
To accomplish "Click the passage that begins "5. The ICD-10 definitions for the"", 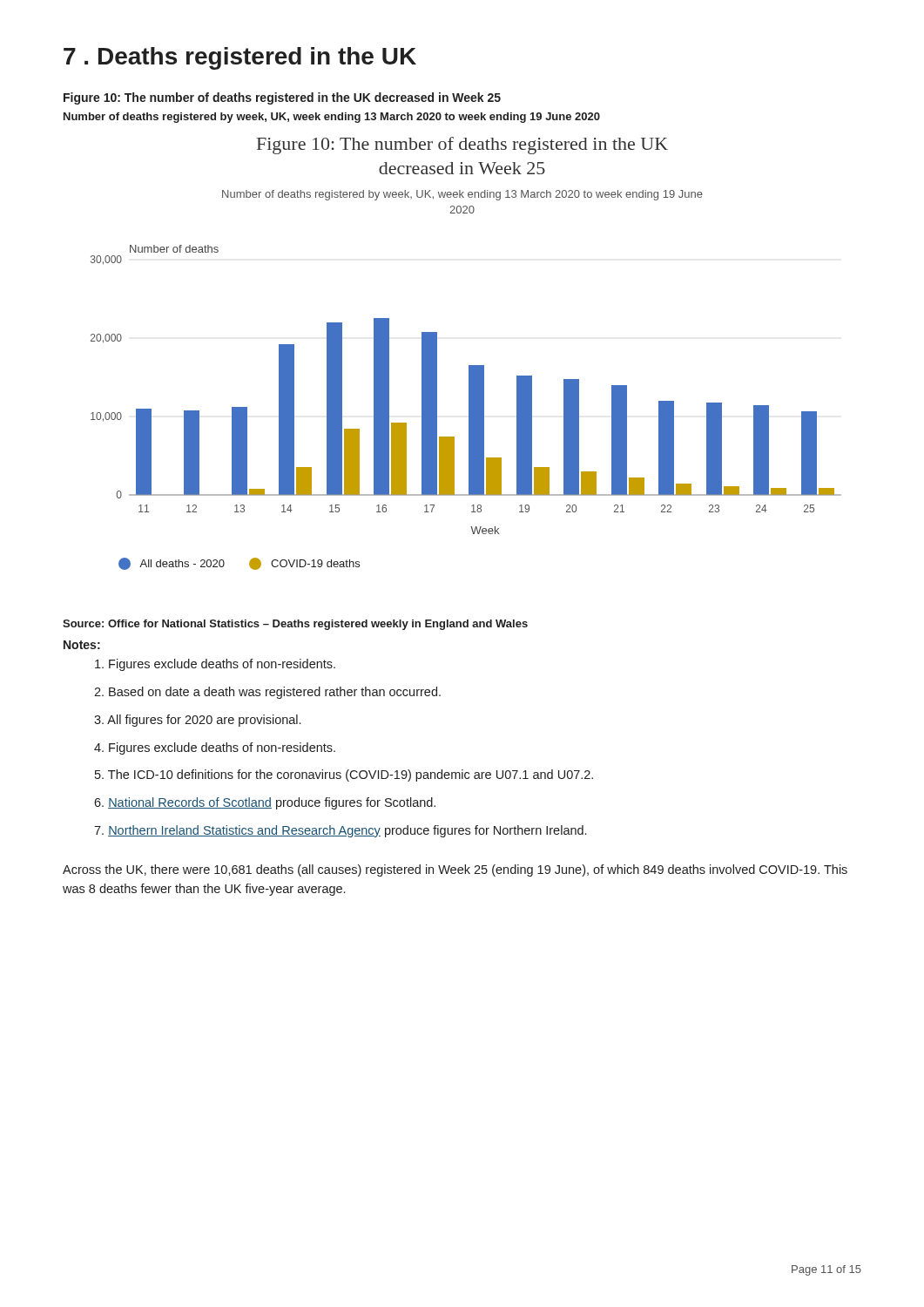I will click(344, 775).
